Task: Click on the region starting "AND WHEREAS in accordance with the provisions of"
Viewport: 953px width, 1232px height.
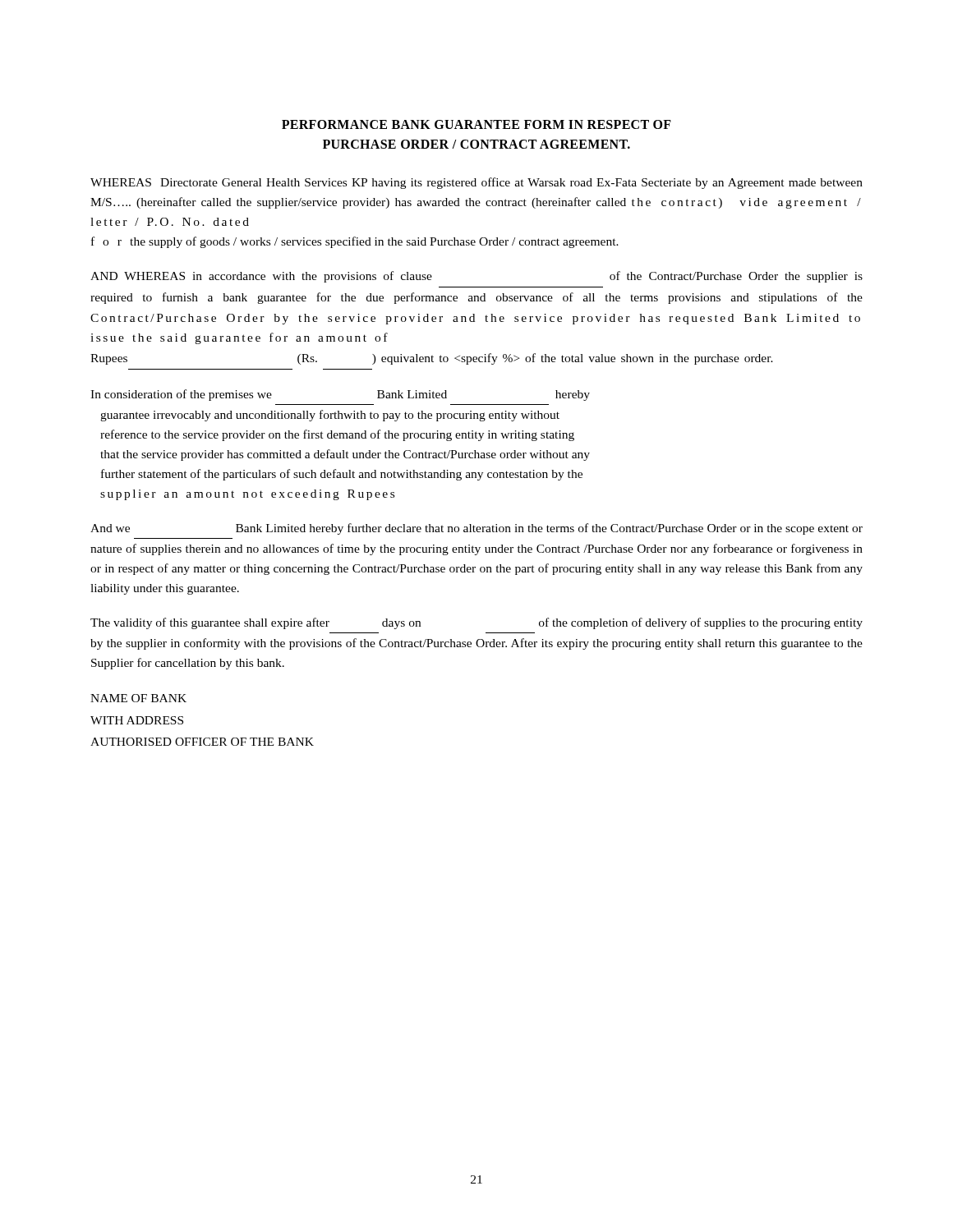Action: [476, 318]
